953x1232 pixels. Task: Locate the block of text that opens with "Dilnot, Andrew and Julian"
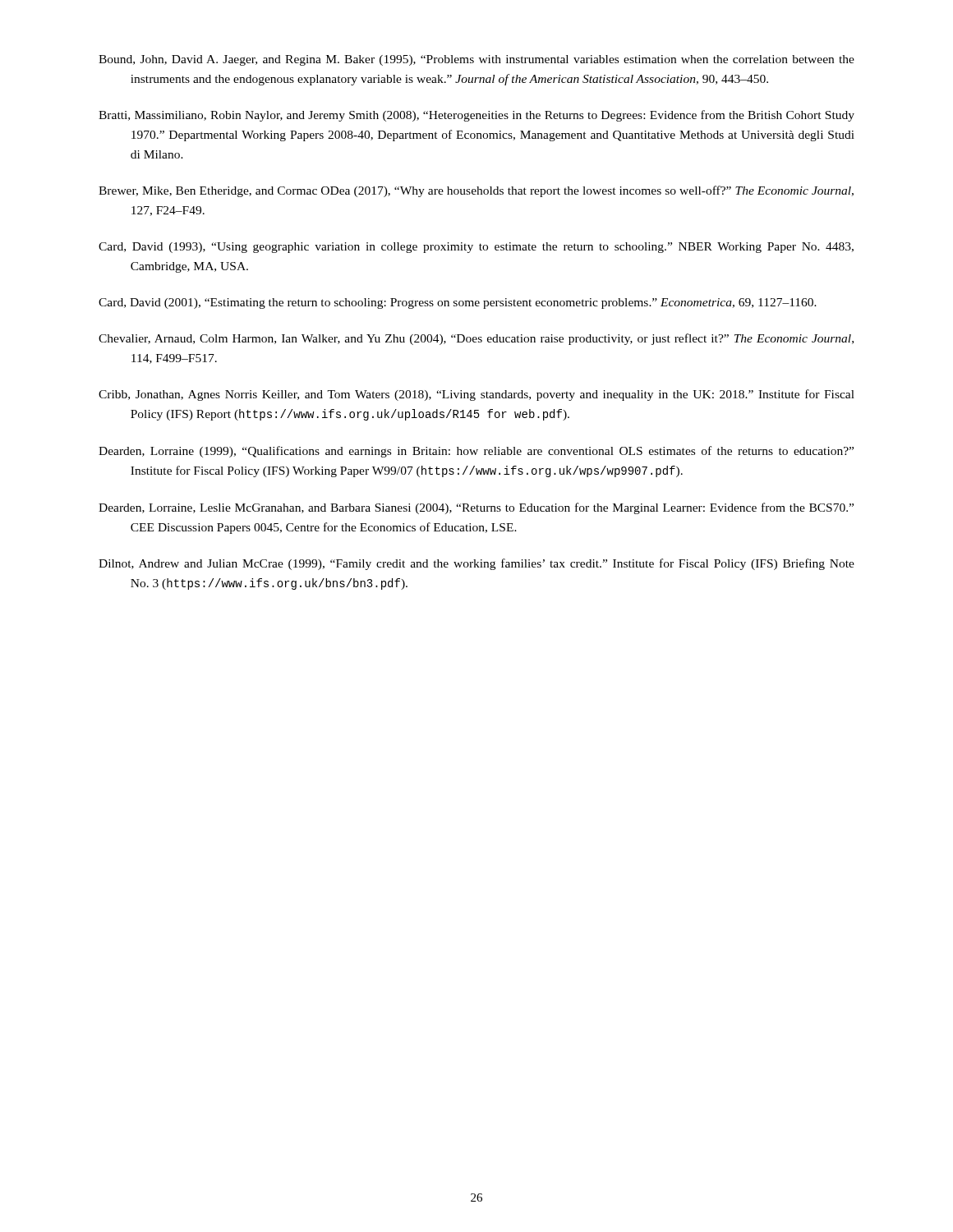pos(476,573)
